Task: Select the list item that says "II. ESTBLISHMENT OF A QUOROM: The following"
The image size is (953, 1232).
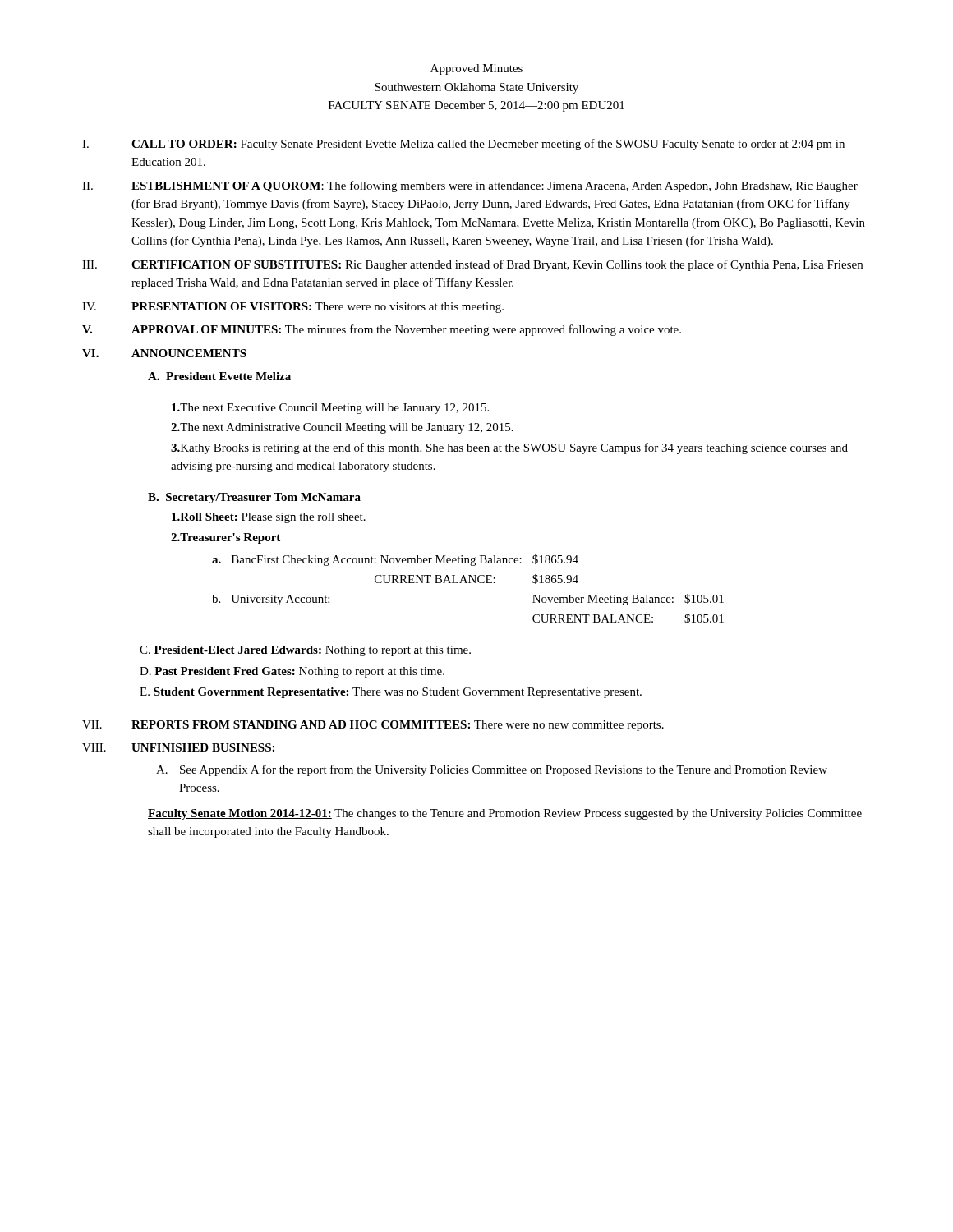Action: tap(476, 213)
